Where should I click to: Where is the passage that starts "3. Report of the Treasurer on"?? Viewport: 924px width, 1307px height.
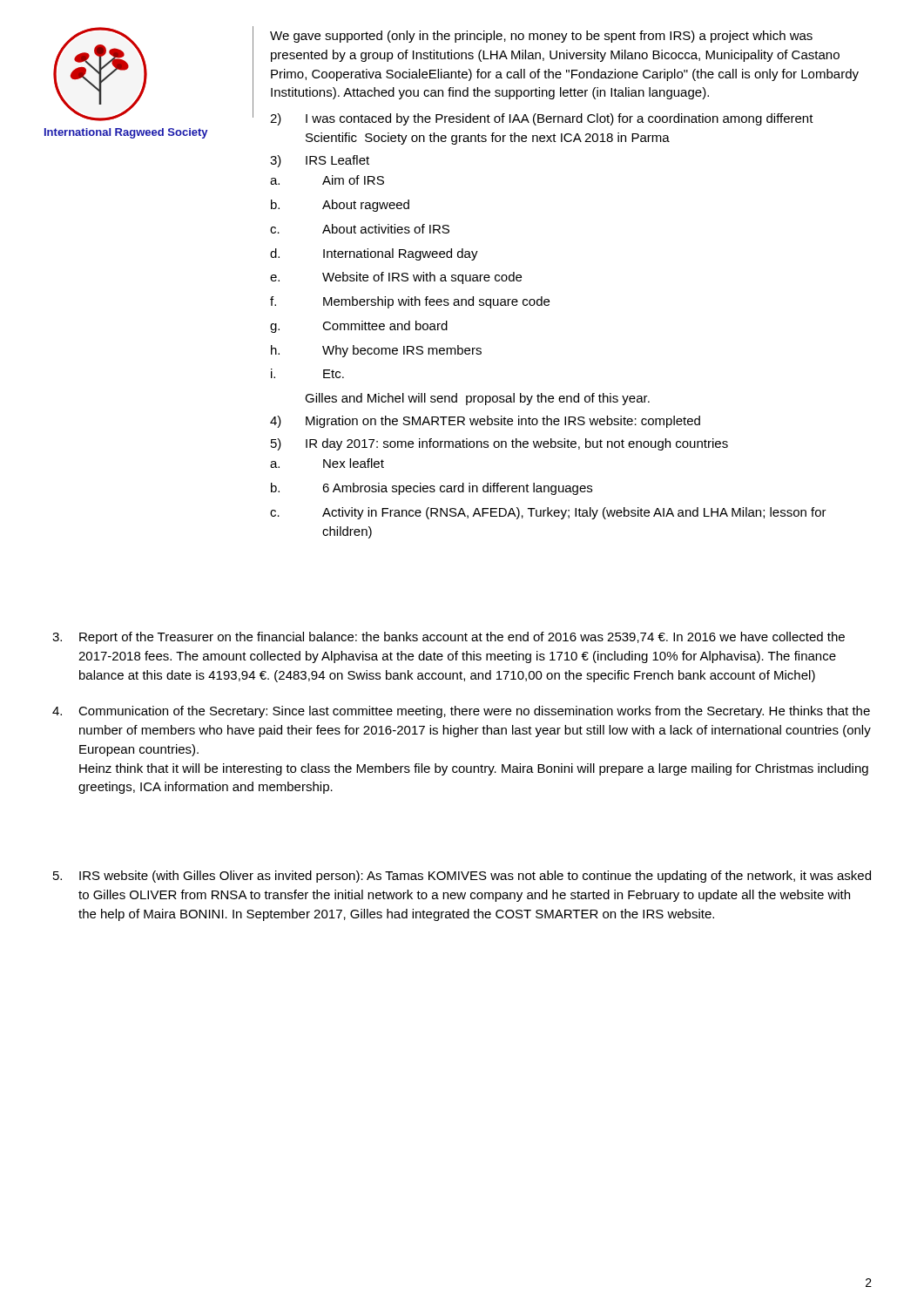coord(462,656)
